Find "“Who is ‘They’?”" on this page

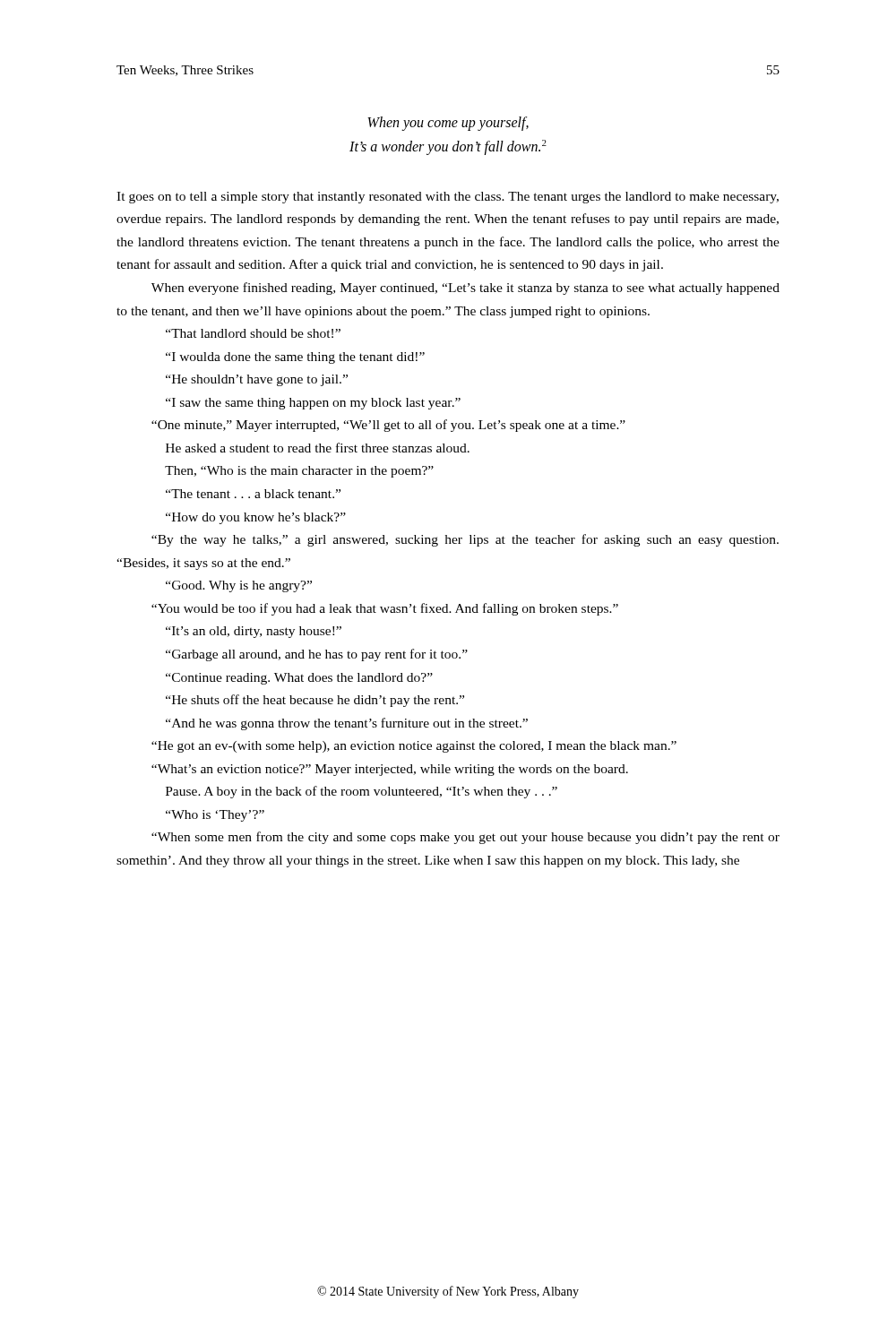[215, 814]
